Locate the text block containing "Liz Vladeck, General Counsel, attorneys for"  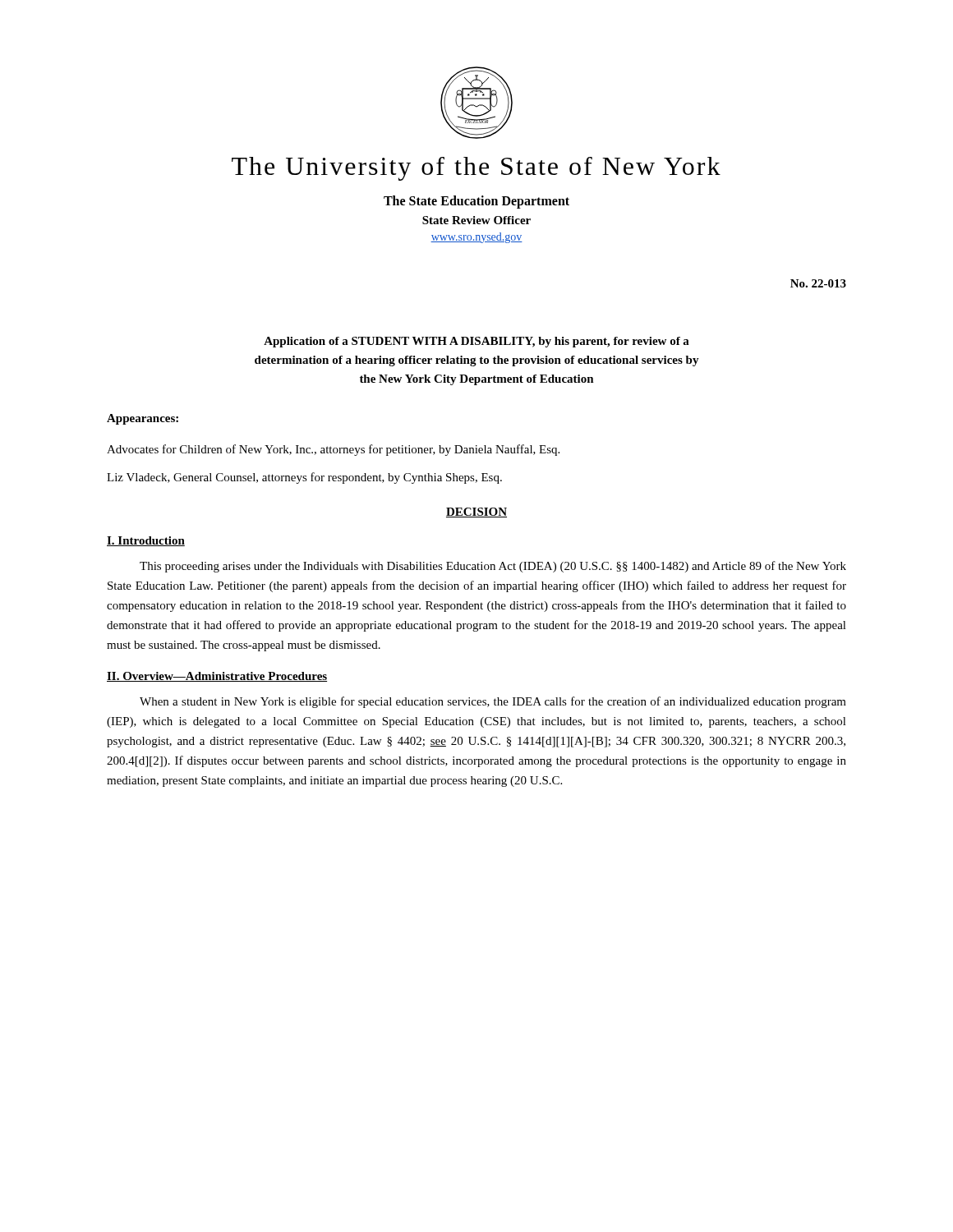(305, 477)
